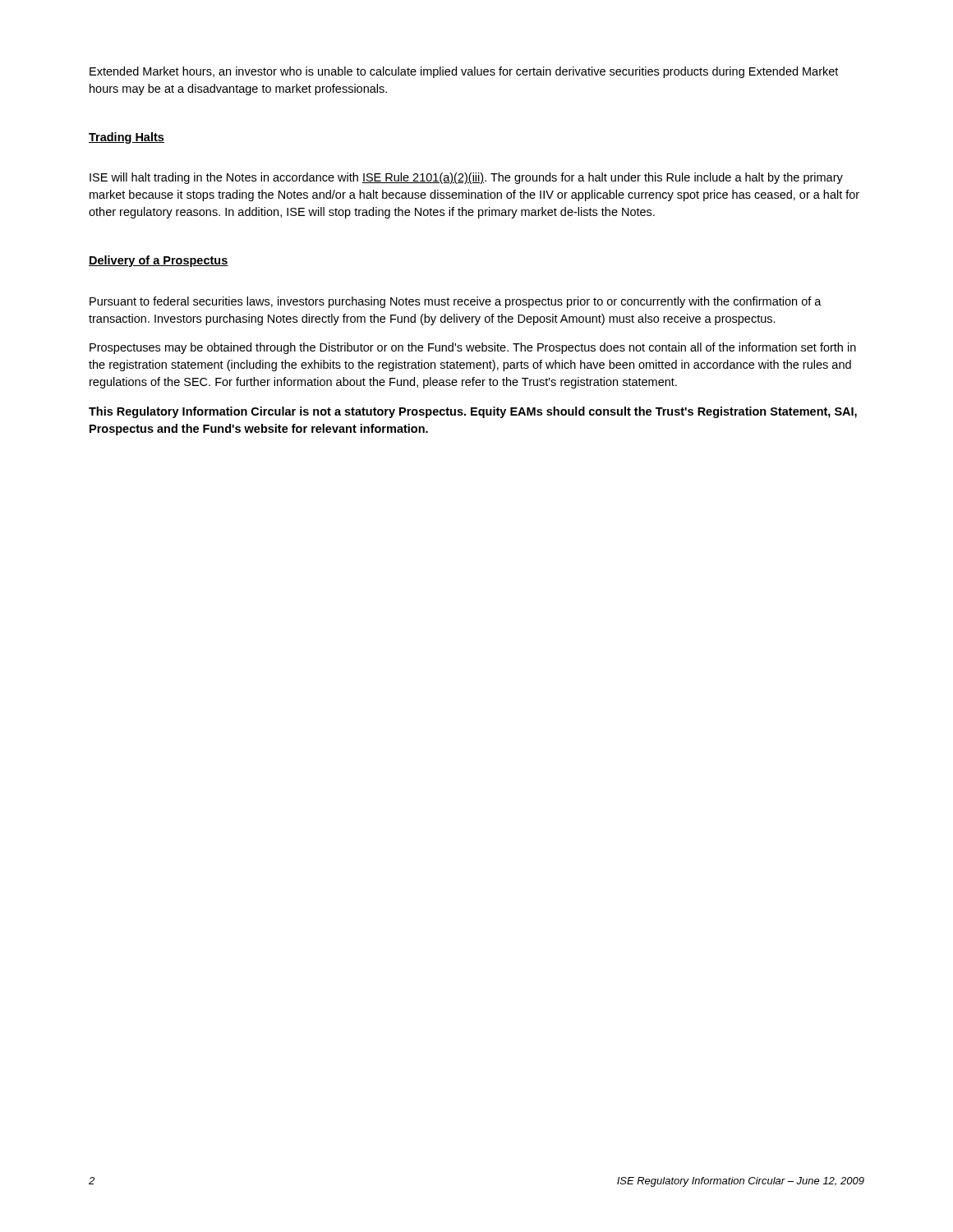Image resolution: width=953 pixels, height=1232 pixels.
Task: Find the block on this page that starts "This Regulatory Information Circular is not a statutory"
Action: pyautogui.click(x=476, y=420)
